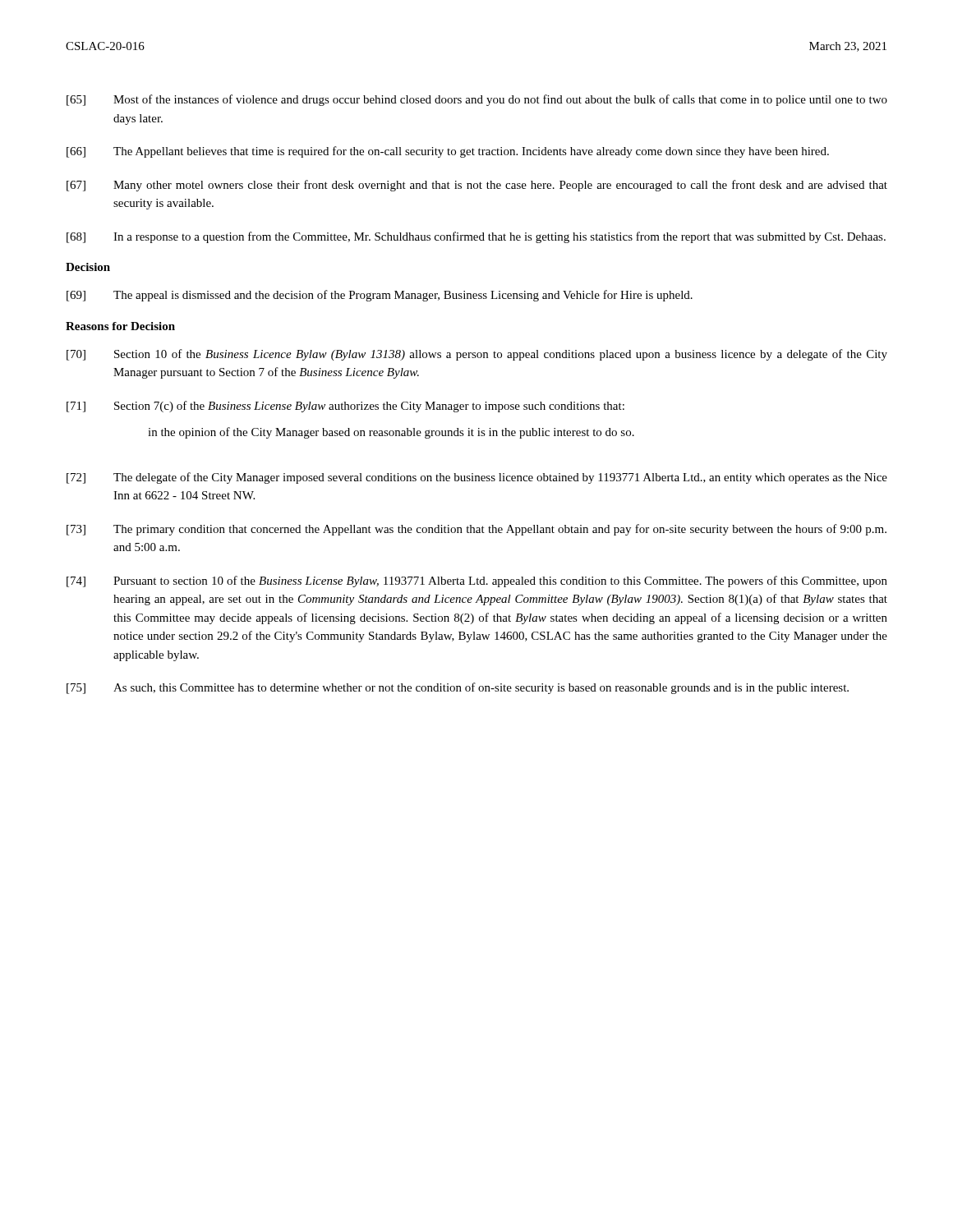Viewport: 953px width, 1232px height.
Task: Locate the list item containing "[73] The primary condition that"
Action: point(476,538)
